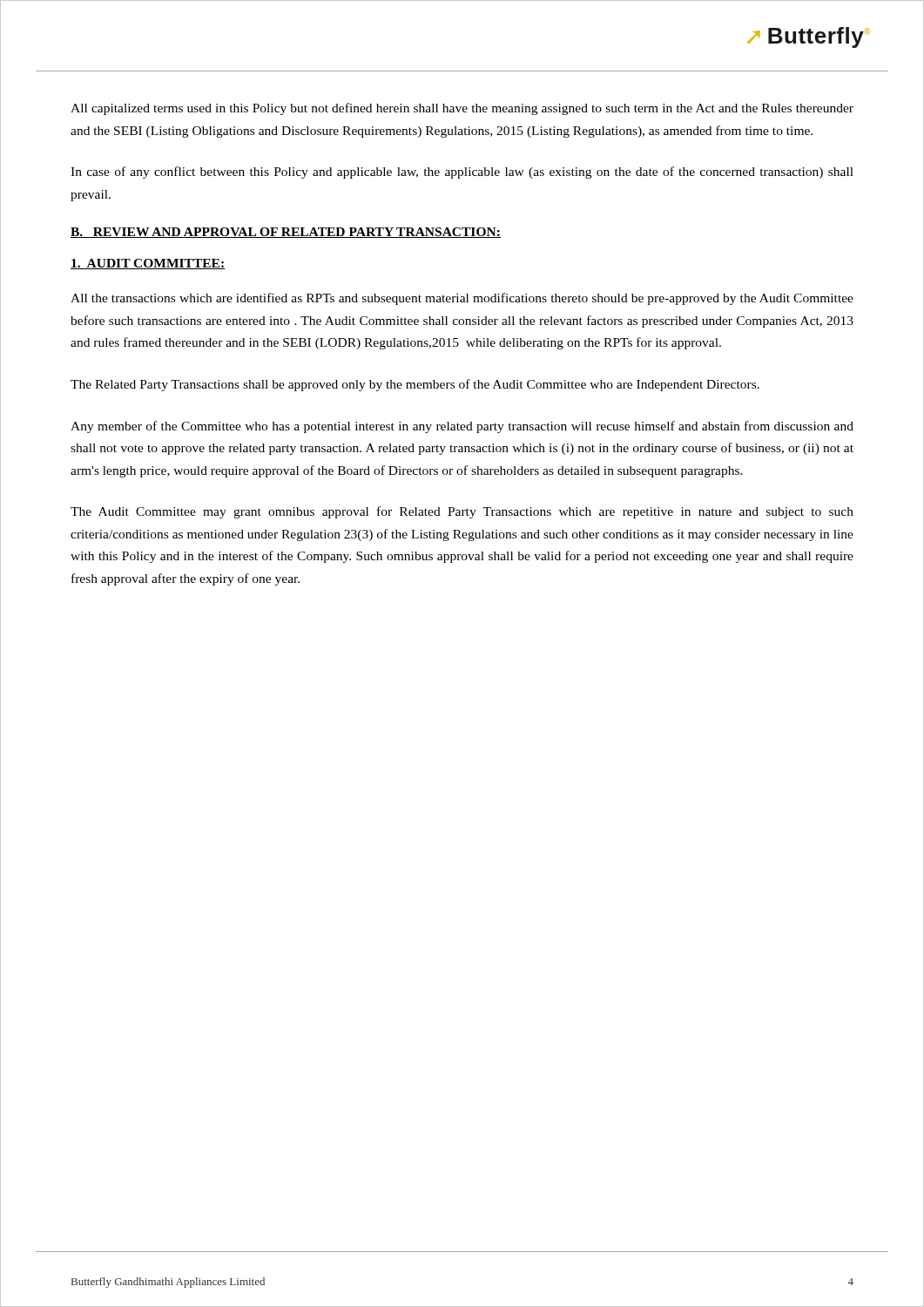This screenshot has width=924, height=1307.
Task: Find the text block that reads "All capitalized terms used in this Policy"
Action: [462, 119]
